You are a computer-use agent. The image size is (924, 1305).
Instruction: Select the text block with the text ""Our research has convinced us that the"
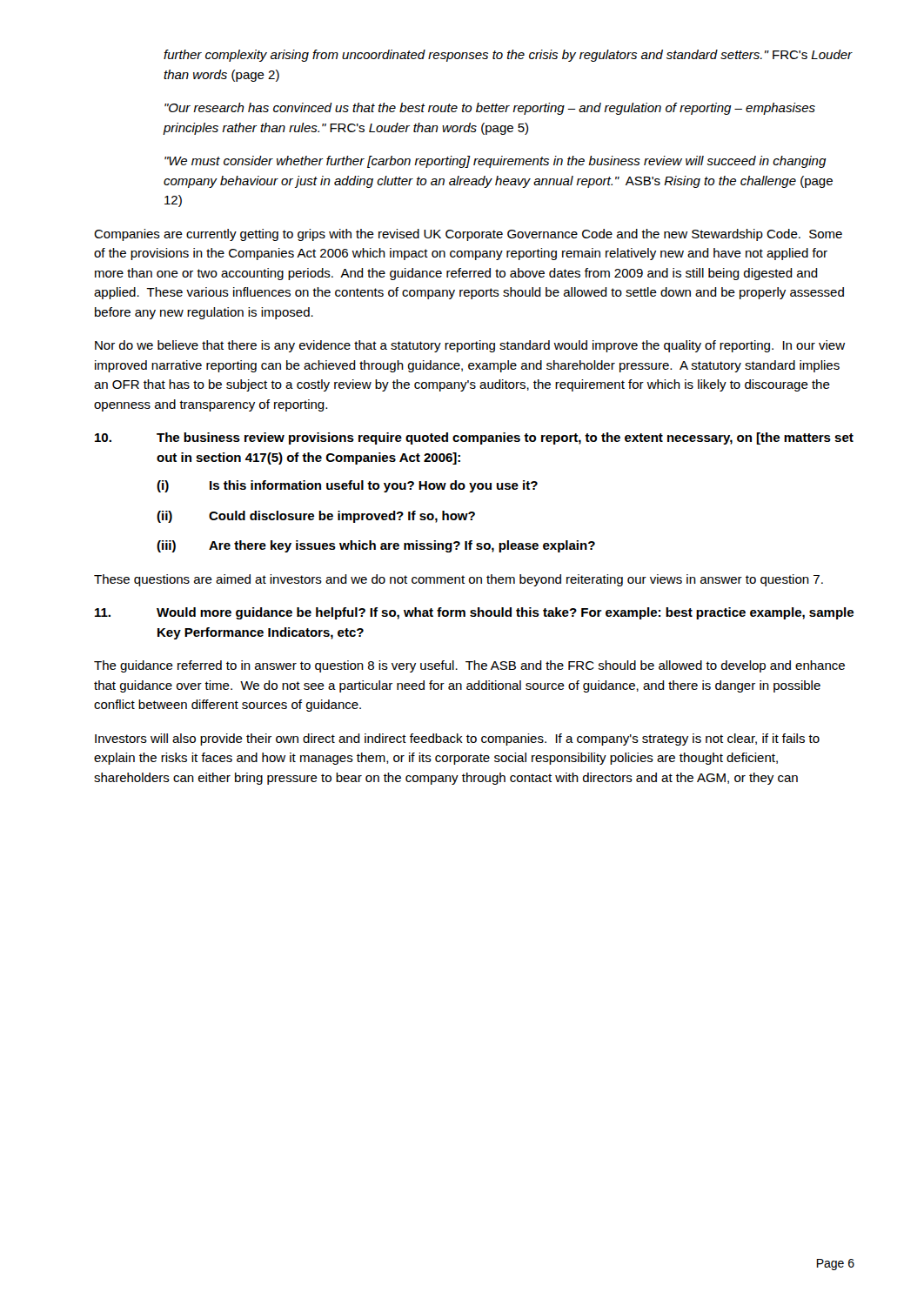(489, 117)
